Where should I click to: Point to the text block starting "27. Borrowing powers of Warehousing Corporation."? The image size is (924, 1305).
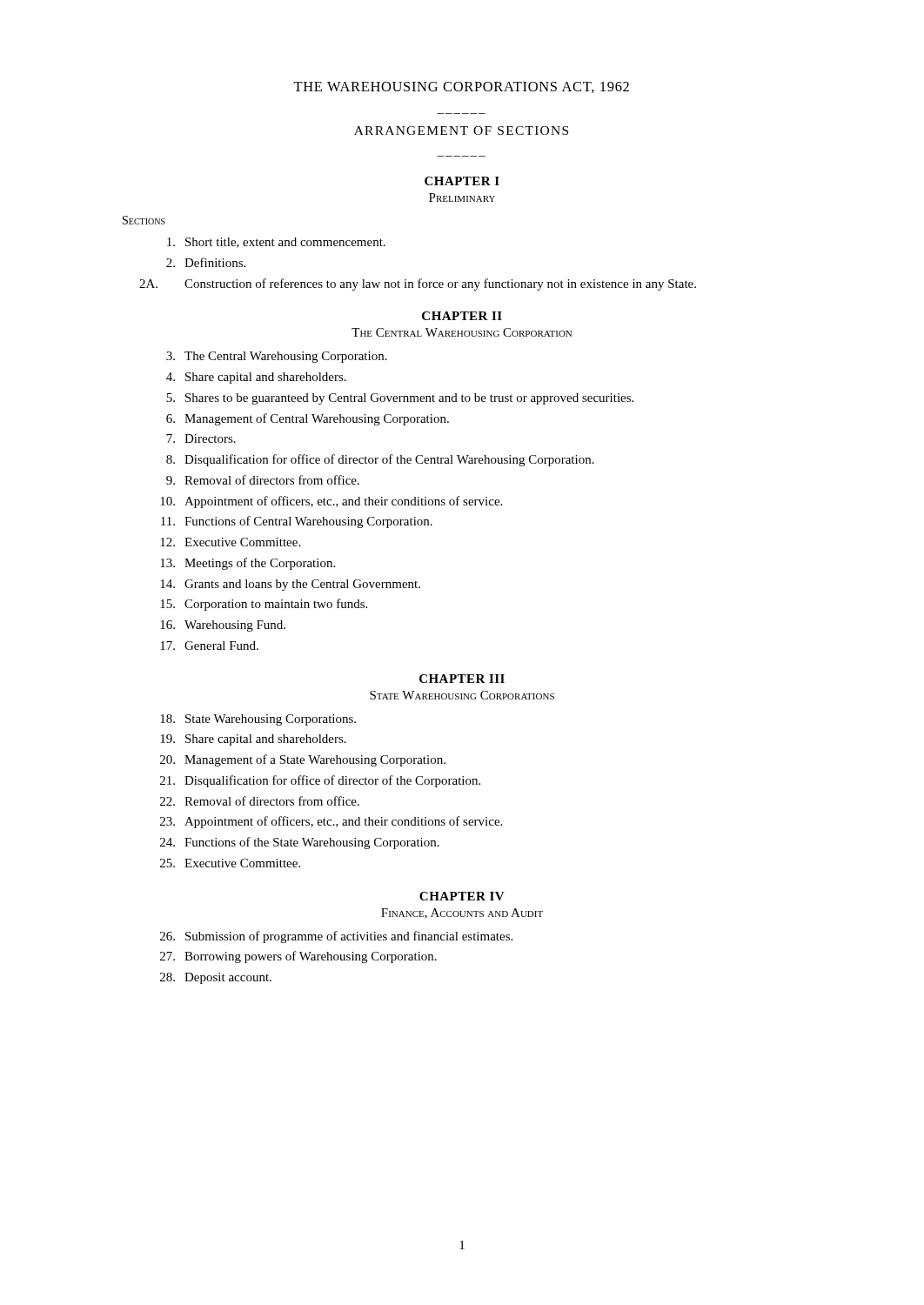coord(298,957)
